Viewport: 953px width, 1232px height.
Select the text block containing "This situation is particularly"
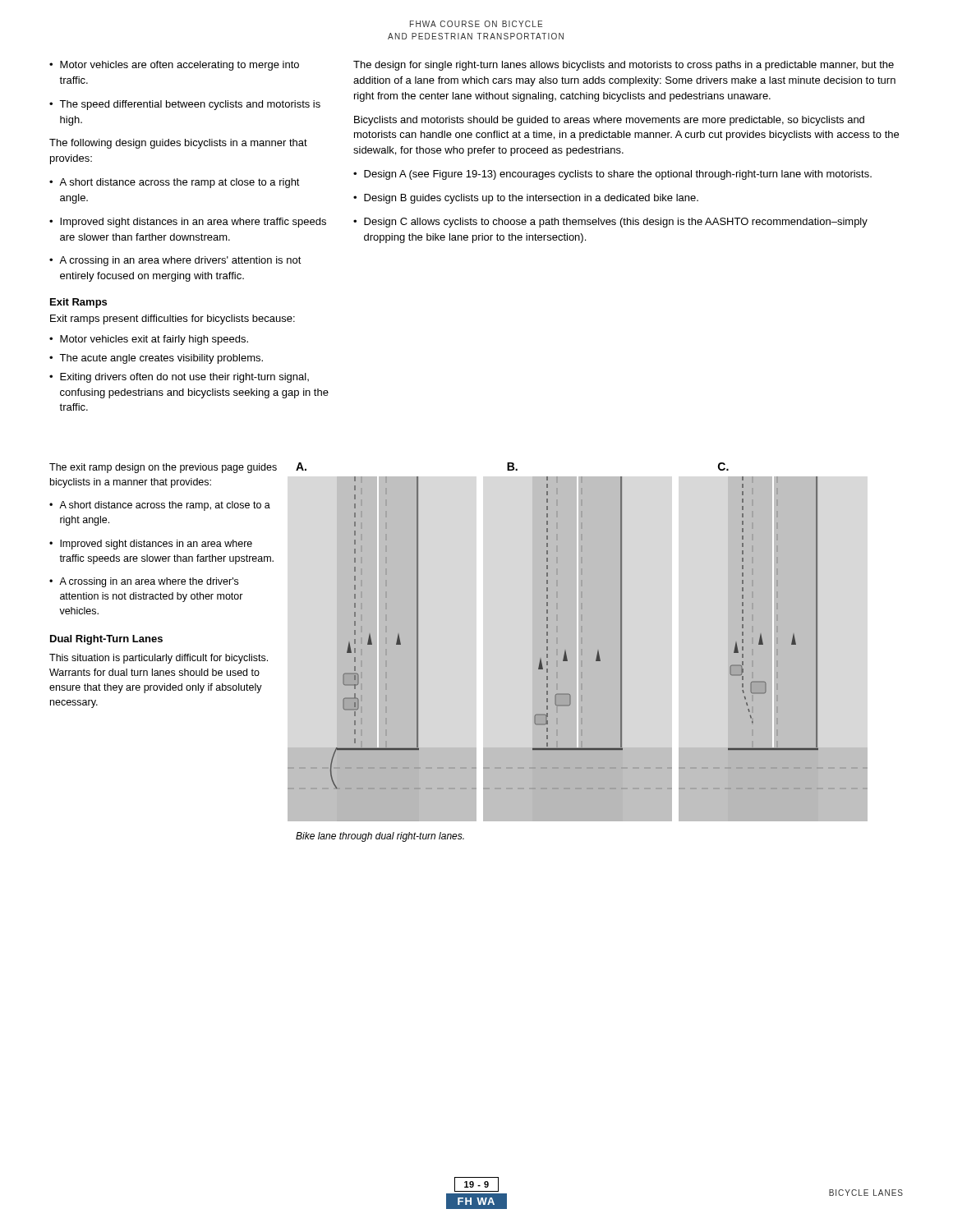(159, 680)
